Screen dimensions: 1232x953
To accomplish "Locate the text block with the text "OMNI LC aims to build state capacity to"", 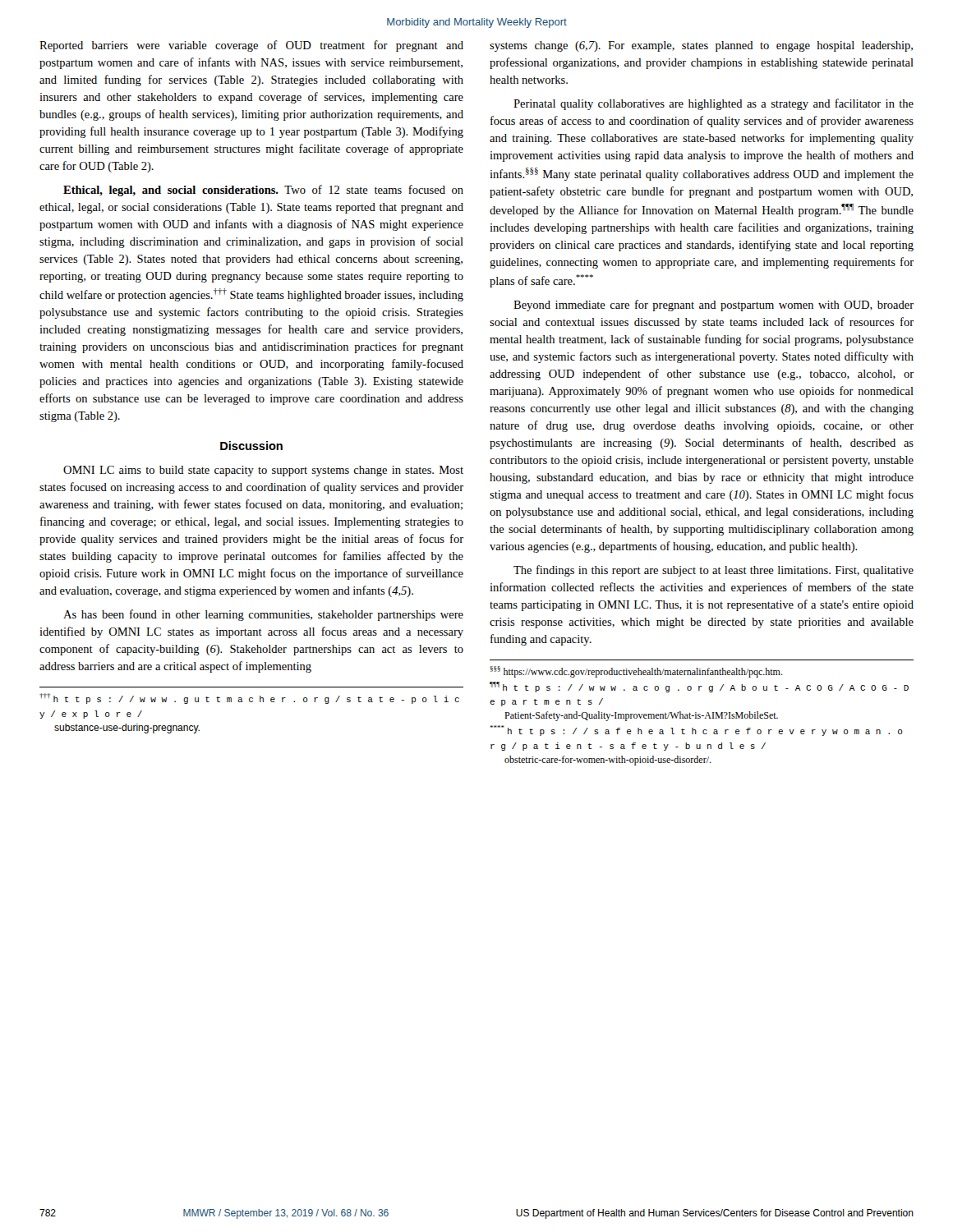I will pyautogui.click(x=251, y=531).
